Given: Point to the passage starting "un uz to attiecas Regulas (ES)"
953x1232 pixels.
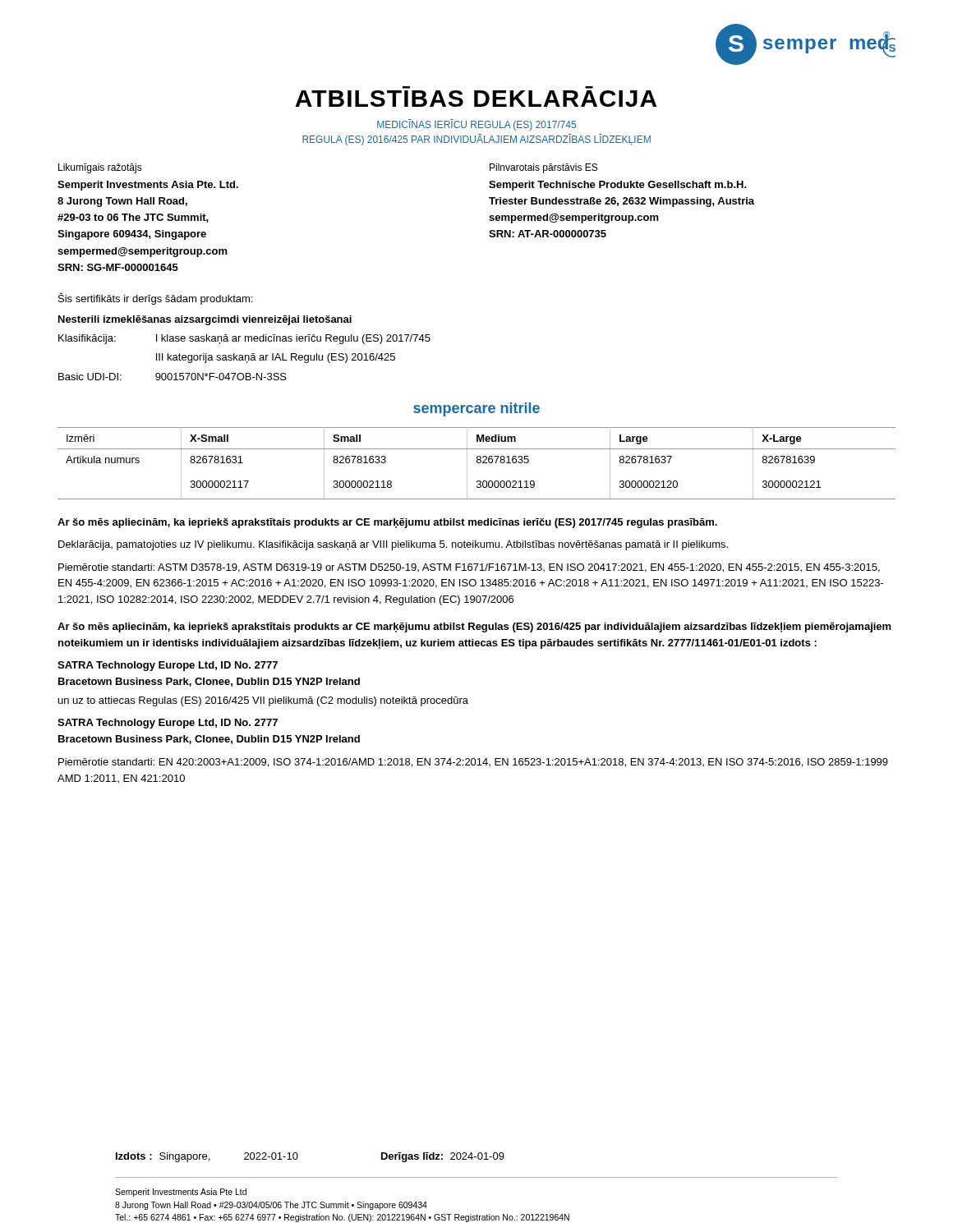Looking at the screenshot, I should click(263, 700).
